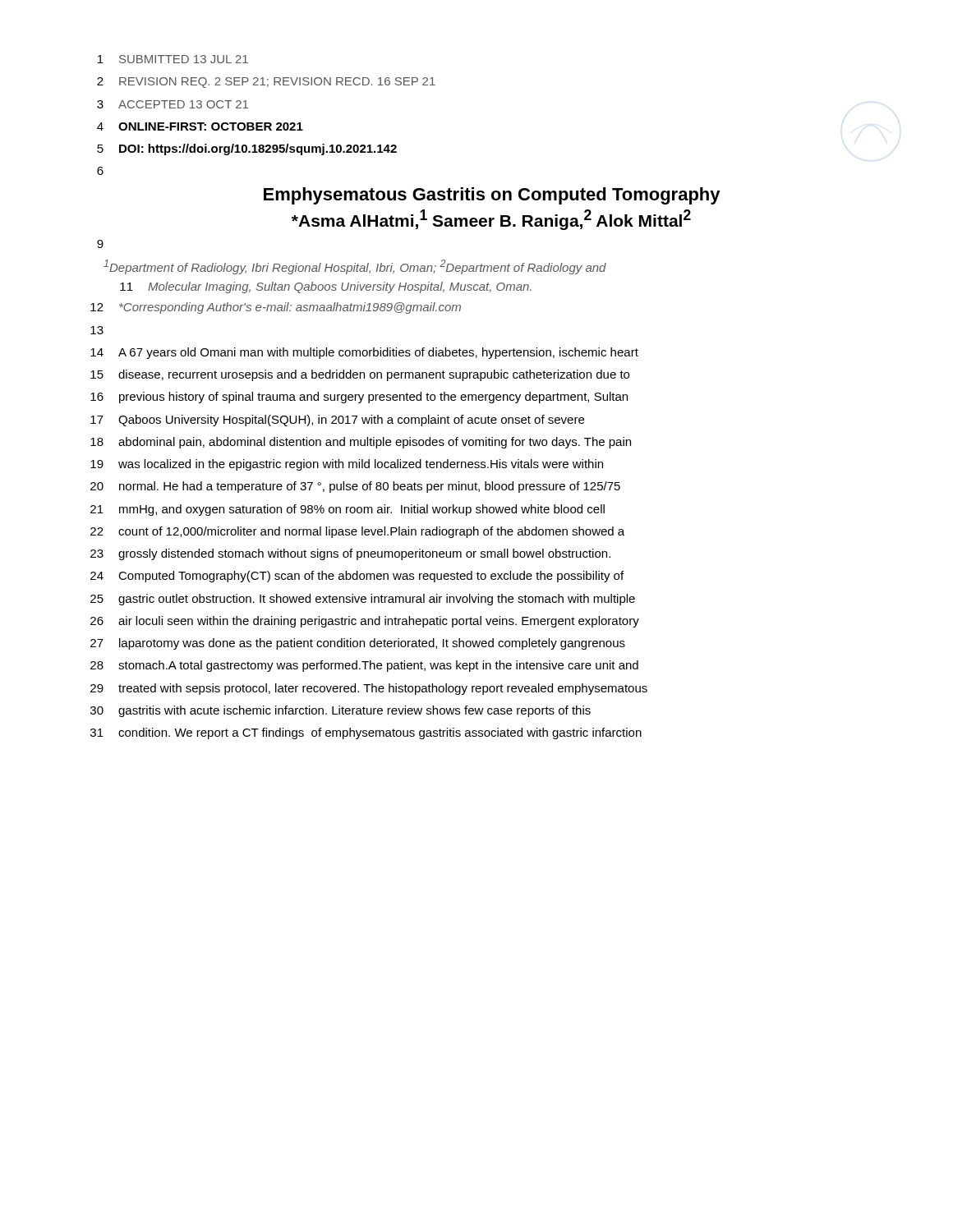
Task: Find the block starting "1 SUBMITTED 13 JUL 21"
Action: click(173, 59)
